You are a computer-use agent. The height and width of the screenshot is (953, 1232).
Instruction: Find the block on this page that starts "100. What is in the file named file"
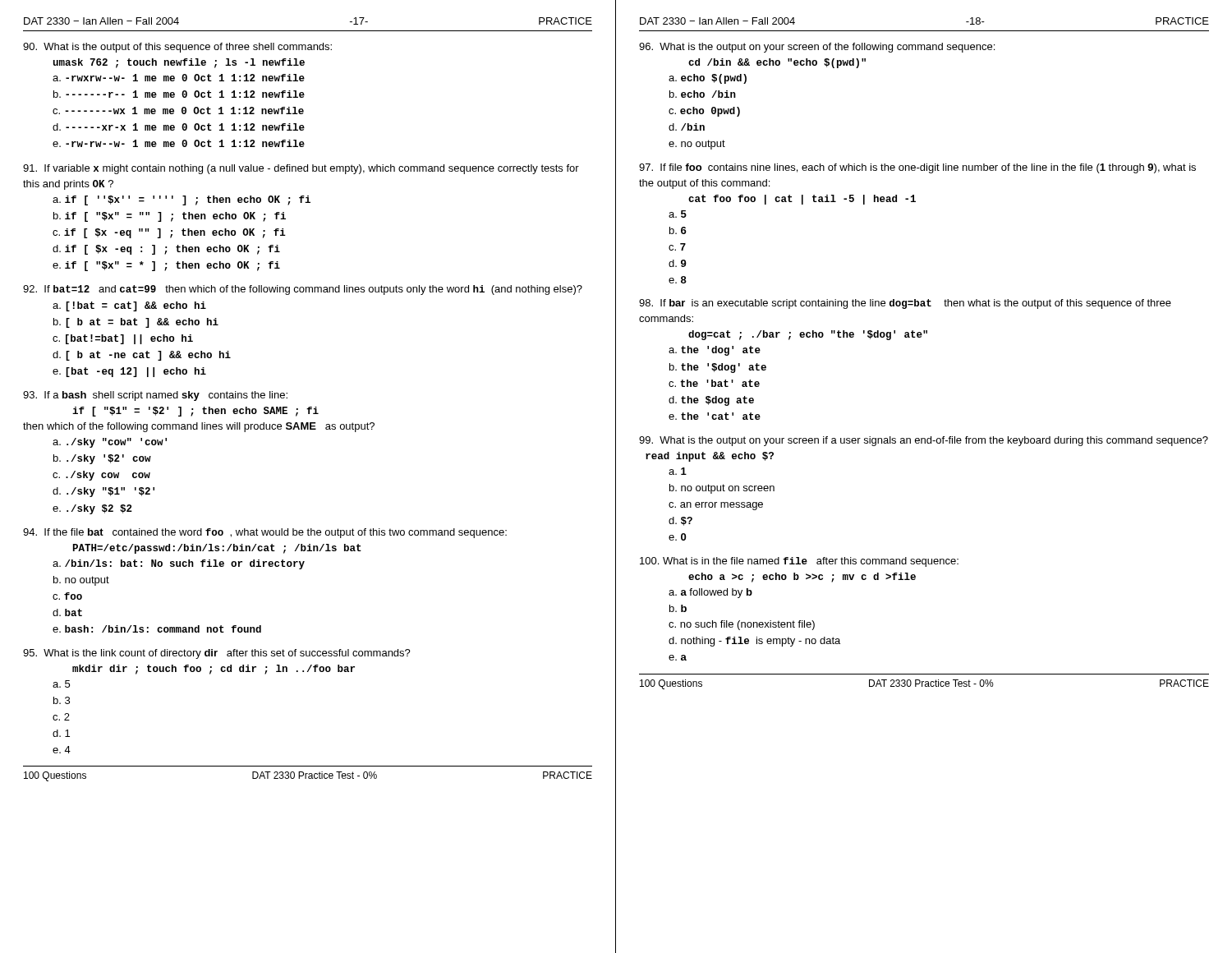pyautogui.click(x=799, y=562)
